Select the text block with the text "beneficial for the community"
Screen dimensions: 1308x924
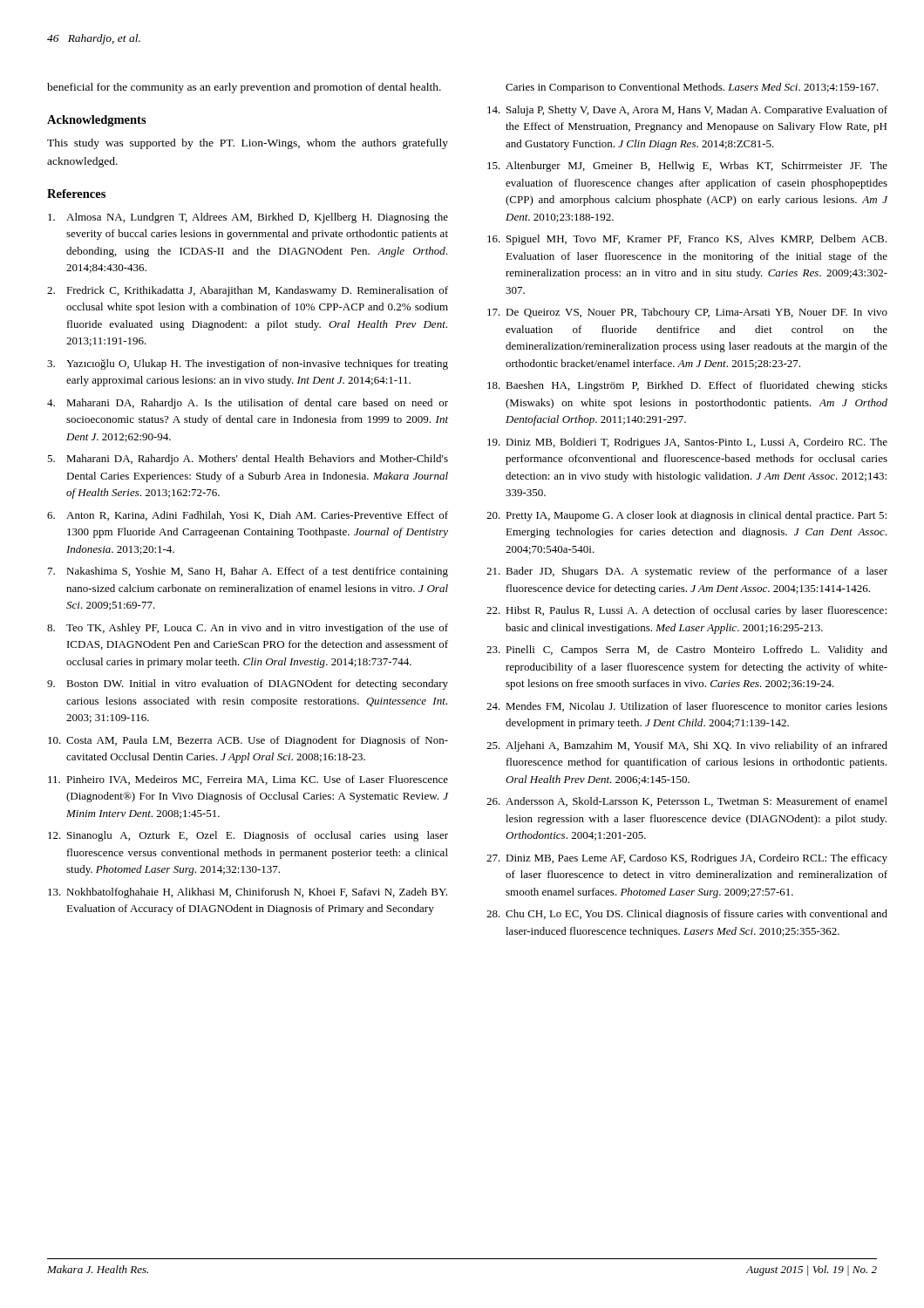244,87
